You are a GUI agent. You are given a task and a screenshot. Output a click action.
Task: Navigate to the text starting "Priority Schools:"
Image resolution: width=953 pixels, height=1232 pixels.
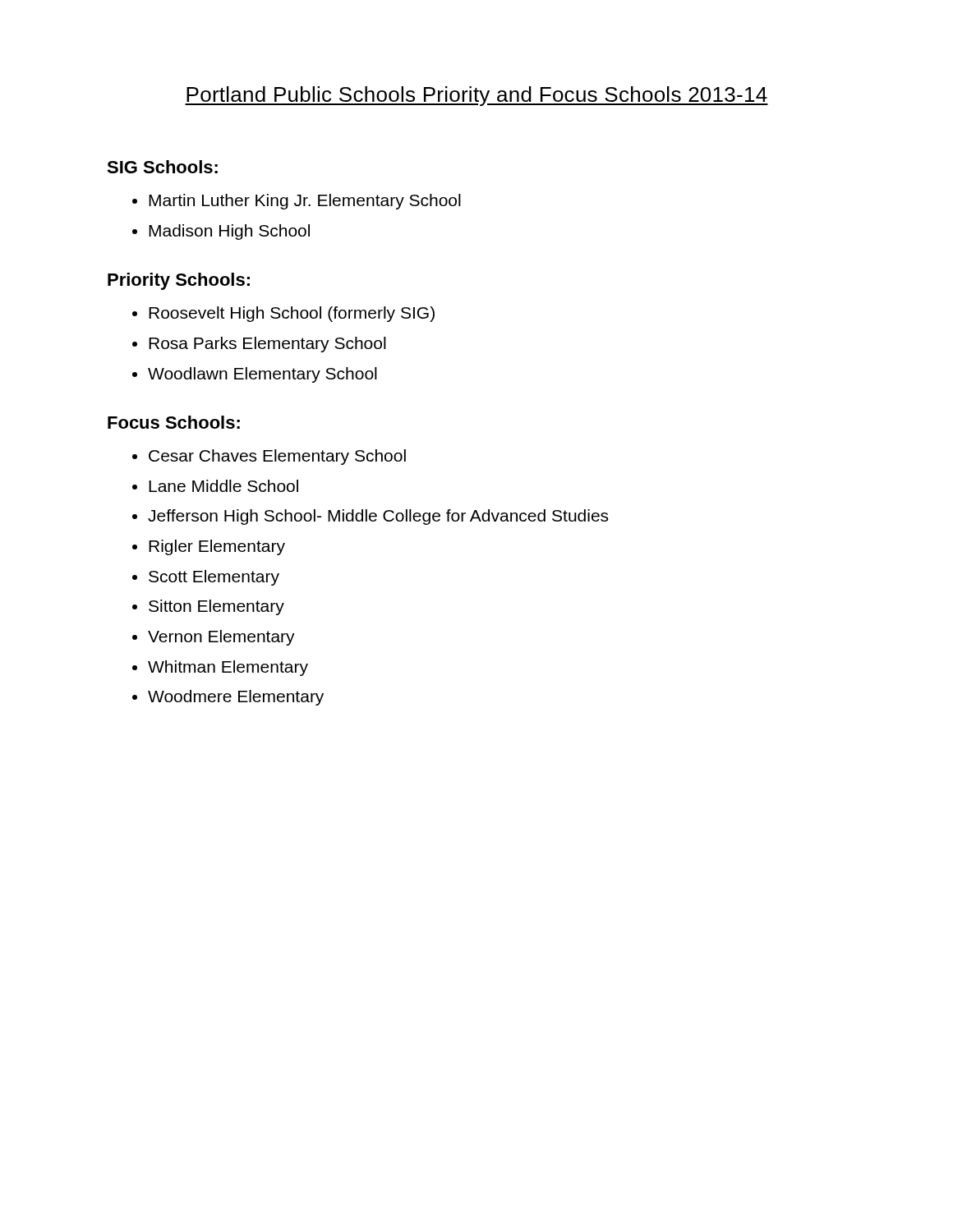point(179,280)
